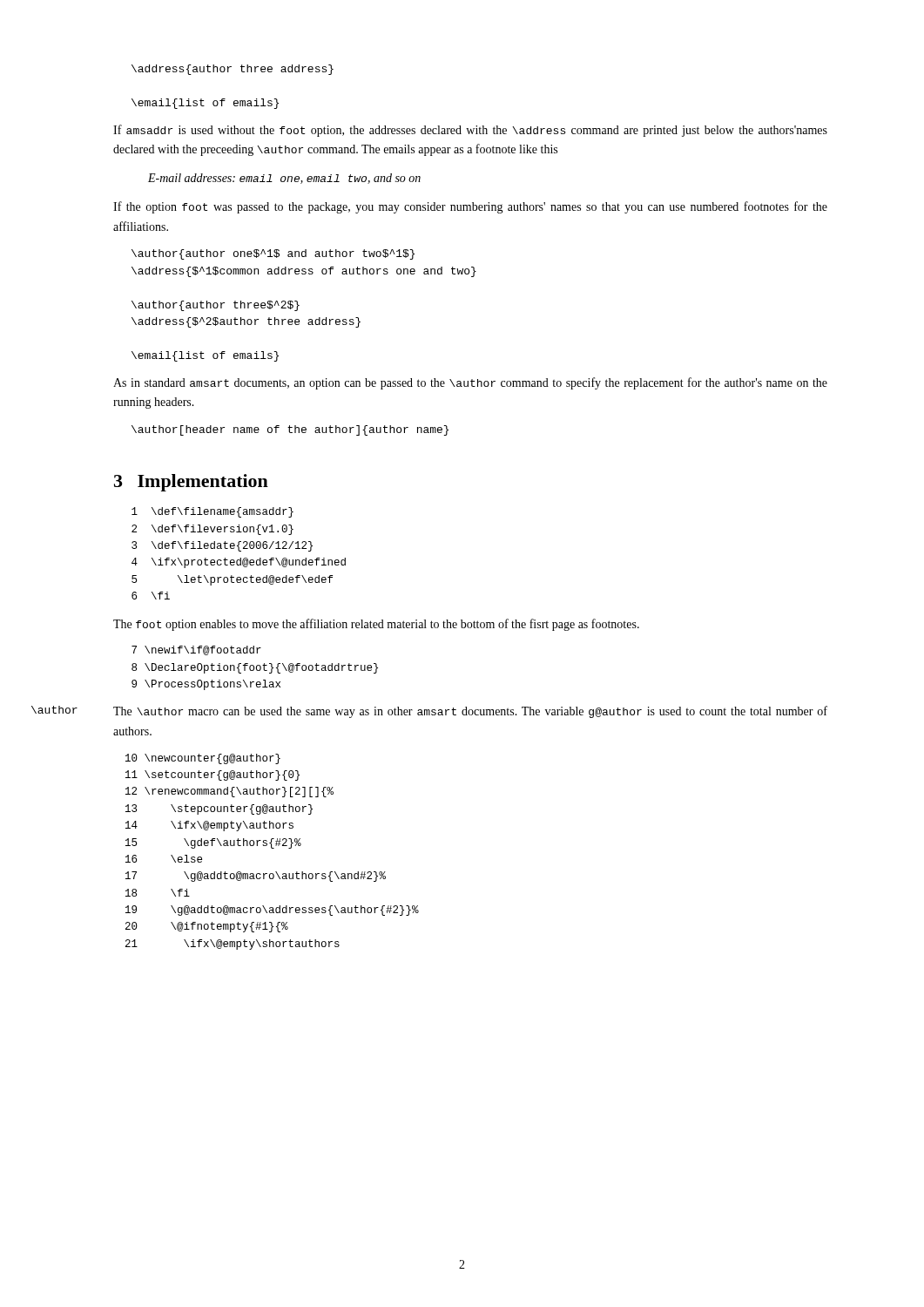Viewport: 924px width, 1307px height.
Task: Click on the list item containing "8 \DeclareOption{foot}{\@footaddrtrue}"
Action: pyautogui.click(x=246, y=669)
